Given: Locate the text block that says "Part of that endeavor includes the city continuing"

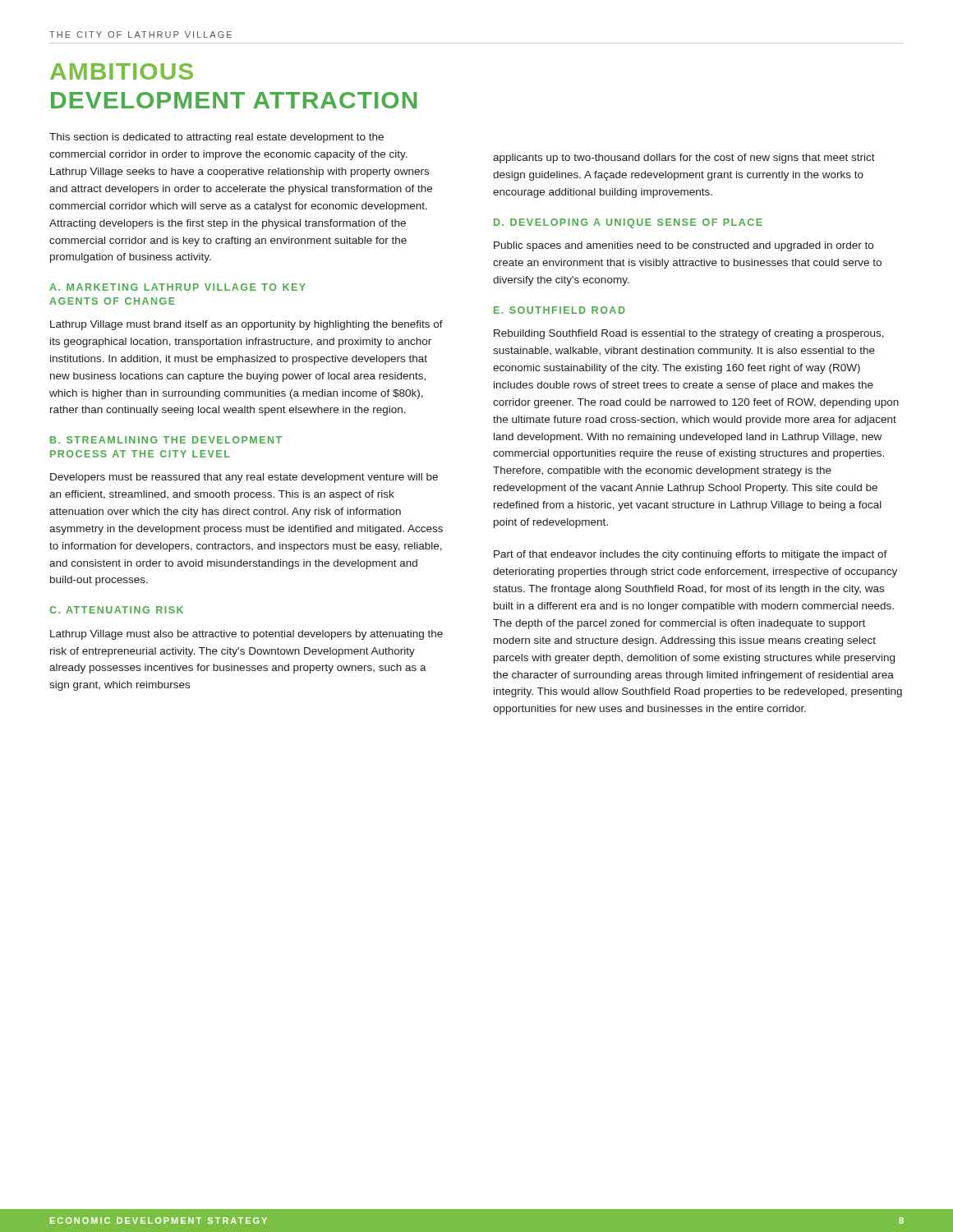Looking at the screenshot, I should tap(698, 631).
